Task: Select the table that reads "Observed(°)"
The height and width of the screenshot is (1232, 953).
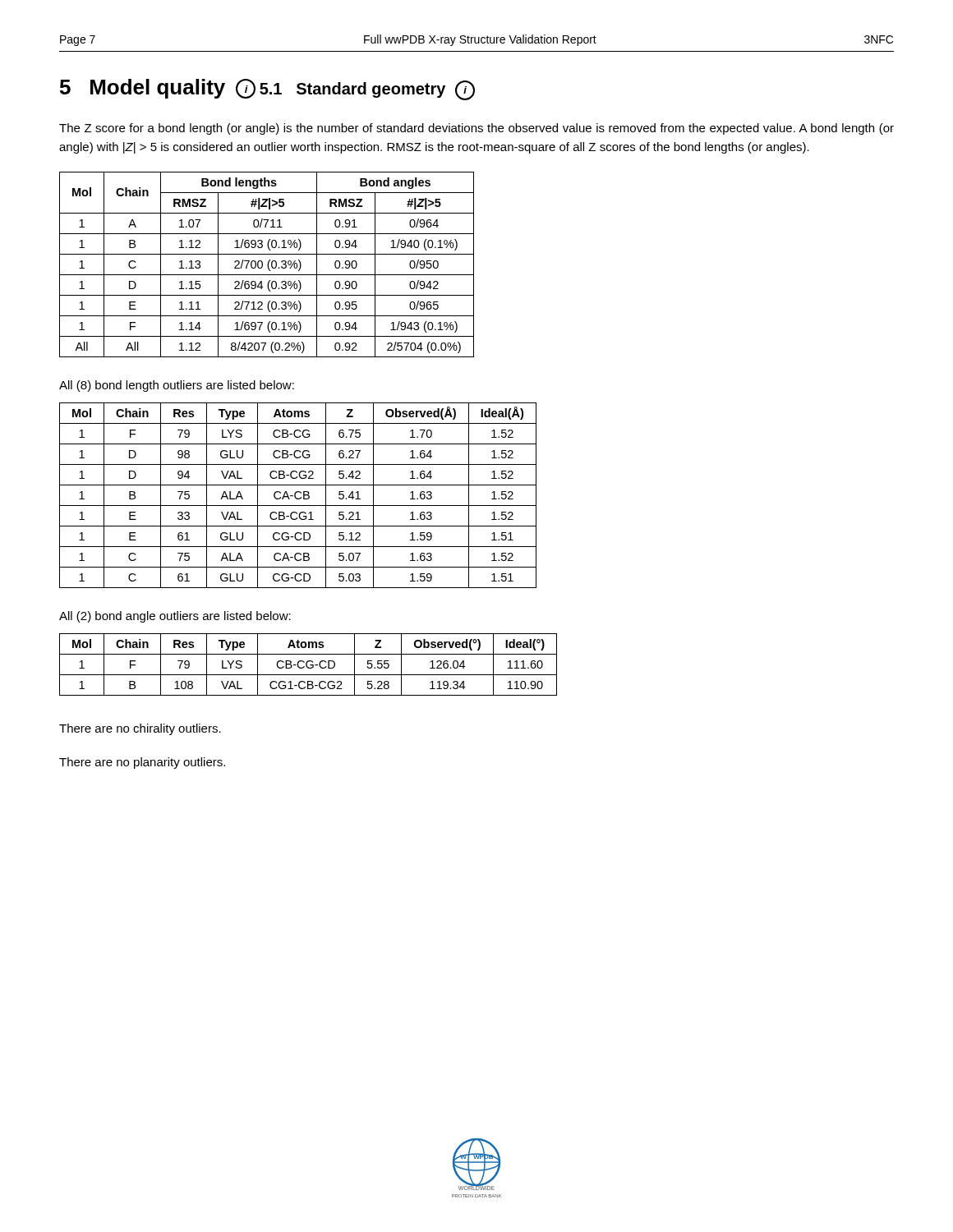Action: pyautogui.click(x=476, y=664)
